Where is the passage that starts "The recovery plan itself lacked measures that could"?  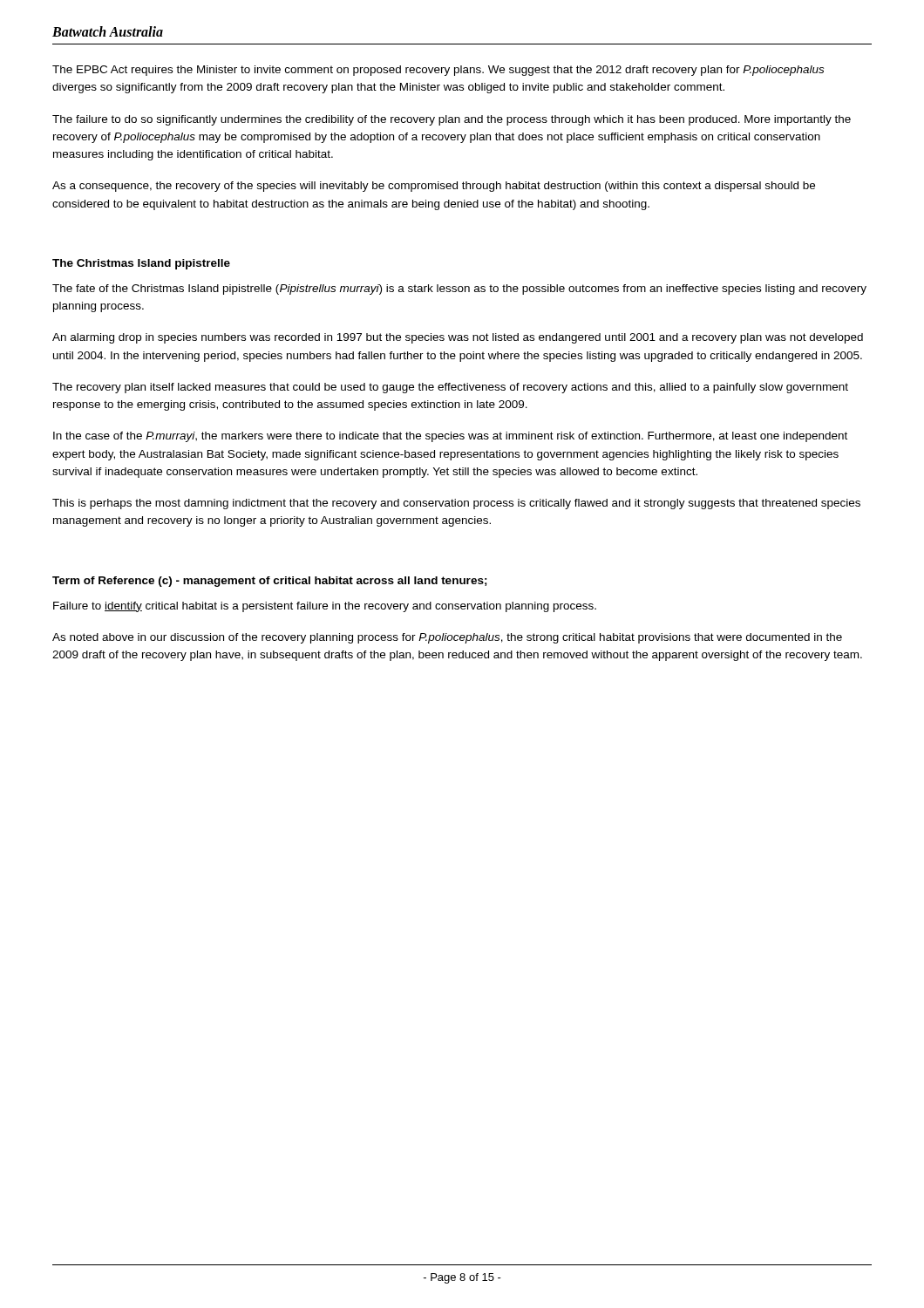point(450,395)
